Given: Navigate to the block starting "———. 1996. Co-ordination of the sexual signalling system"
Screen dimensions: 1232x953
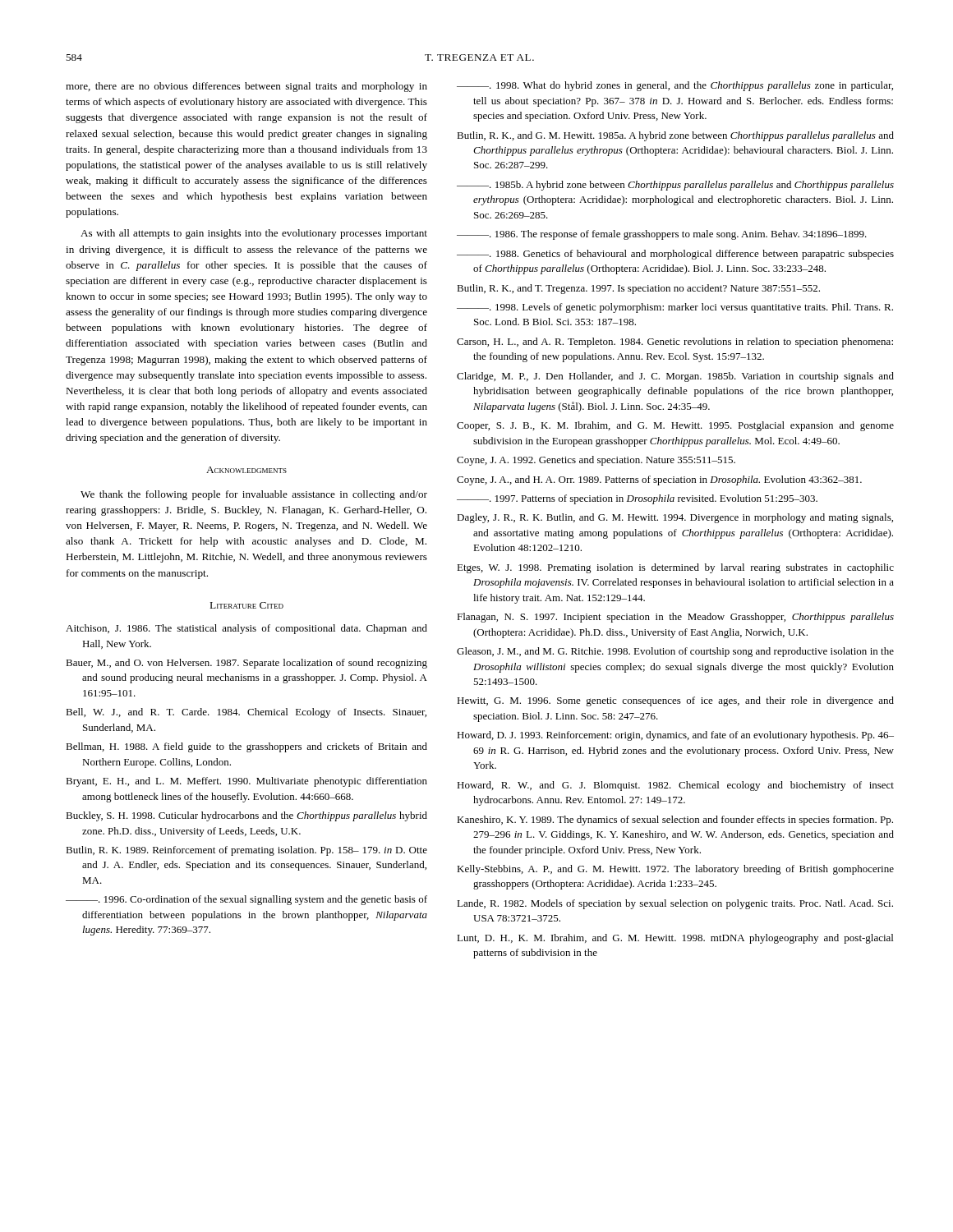Looking at the screenshot, I should [x=246, y=914].
